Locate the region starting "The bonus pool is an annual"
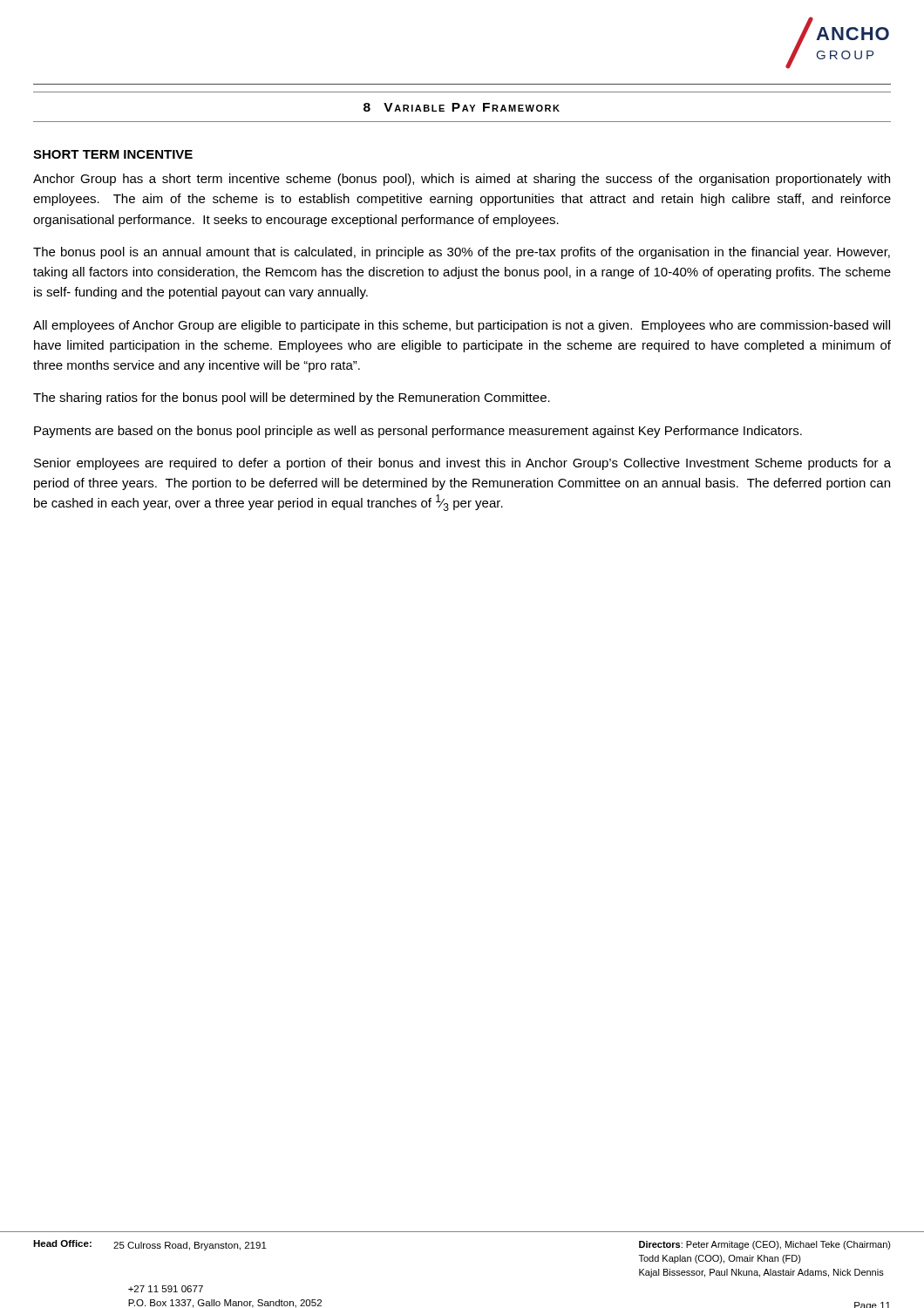This screenshot has height=1308, width=924. pyautogui.click(x=462, y=272)
